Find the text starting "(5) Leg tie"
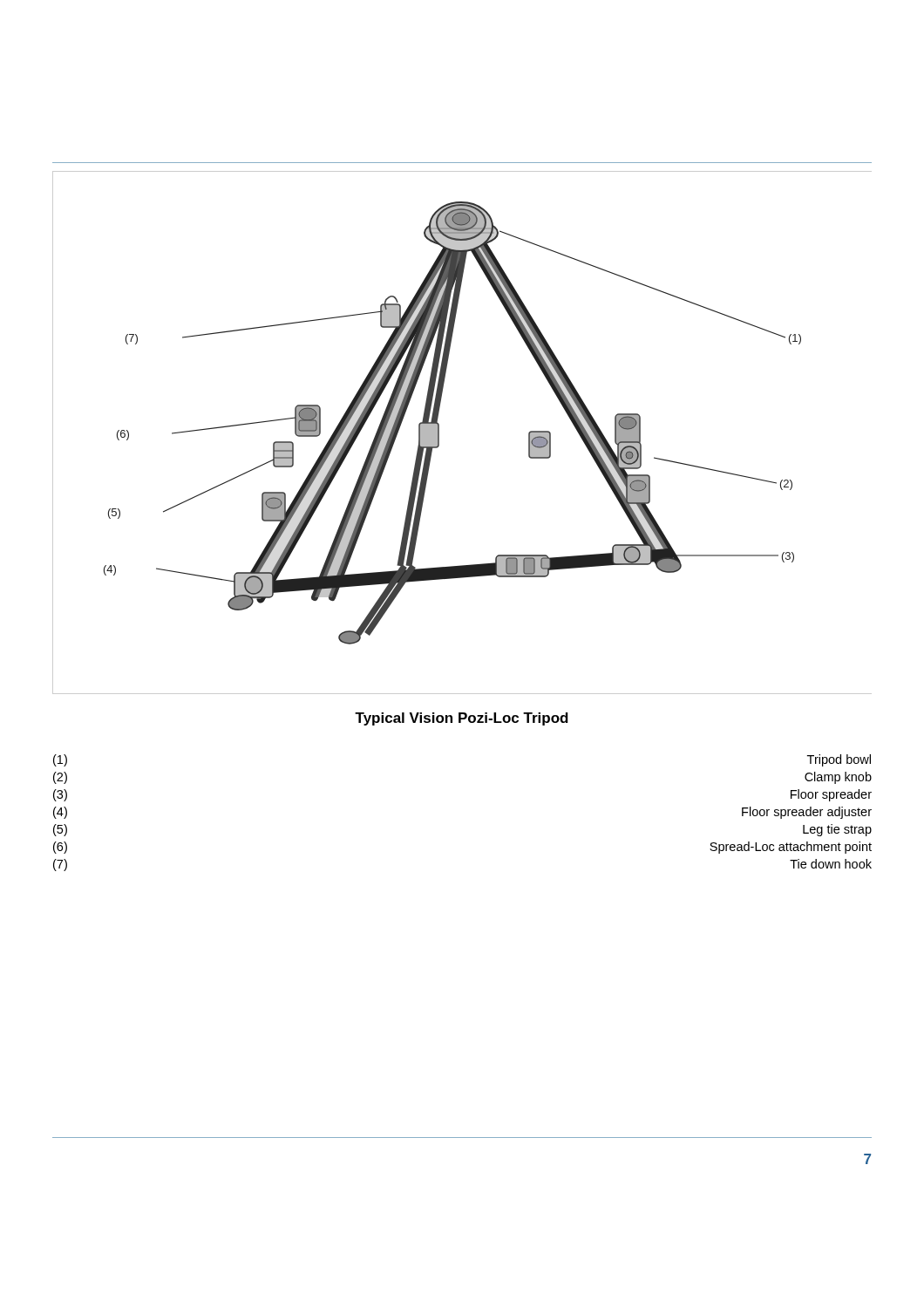The width and height of the screenshot is (924, 1308). pyautogui.click(x=58, y=829)
